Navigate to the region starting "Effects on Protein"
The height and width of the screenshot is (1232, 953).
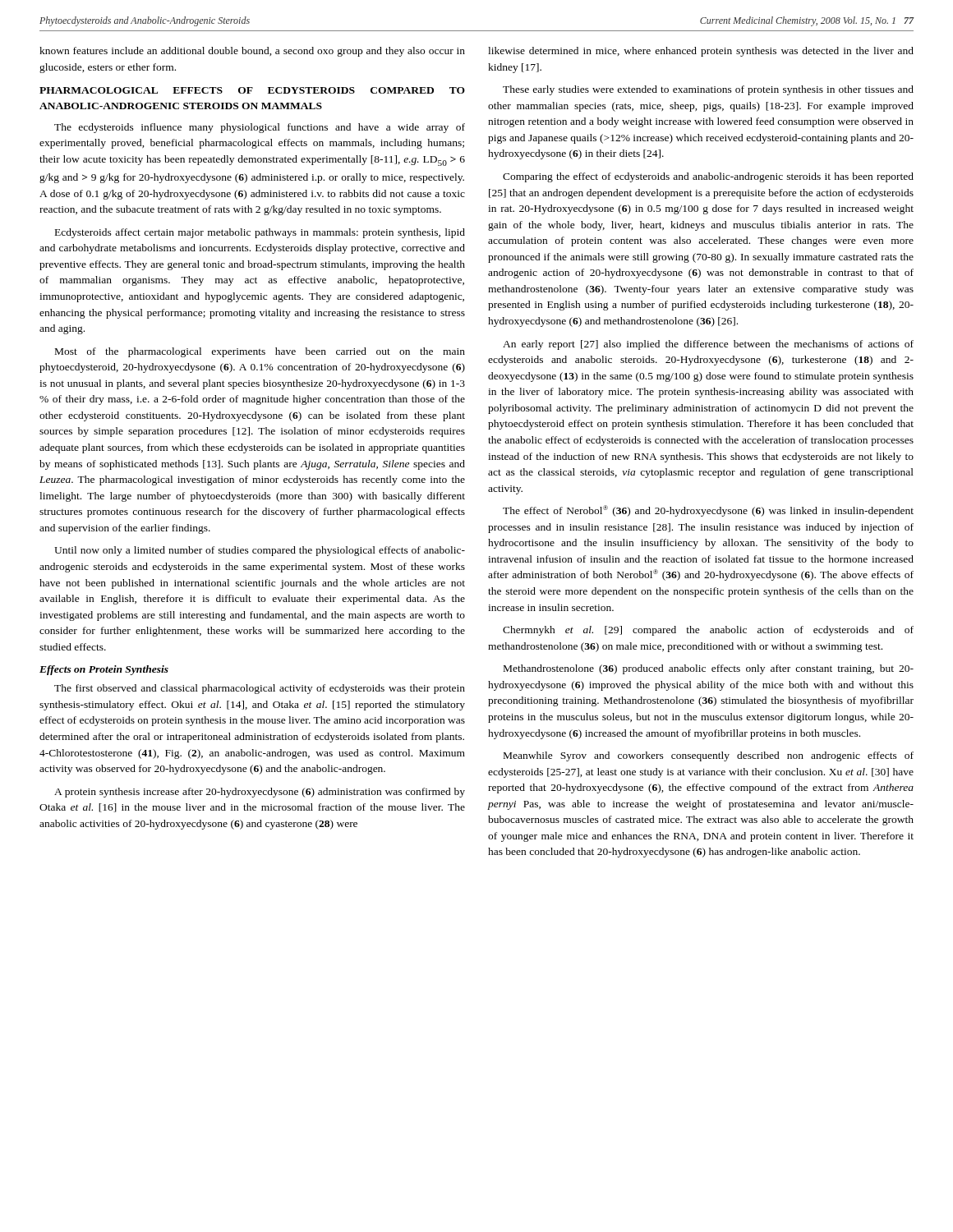coord(104,669)
